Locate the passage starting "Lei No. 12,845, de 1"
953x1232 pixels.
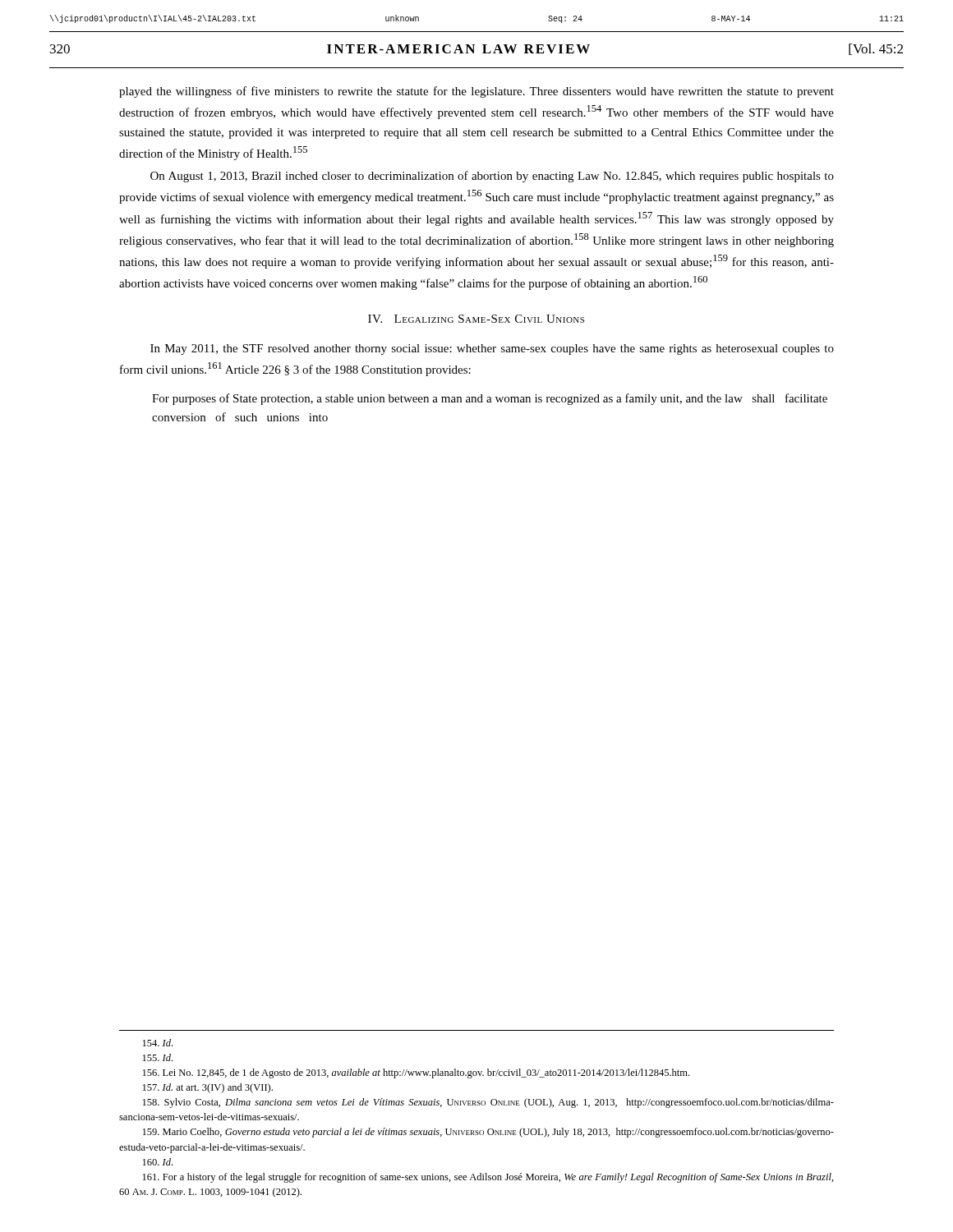(x=416, y=1073)
